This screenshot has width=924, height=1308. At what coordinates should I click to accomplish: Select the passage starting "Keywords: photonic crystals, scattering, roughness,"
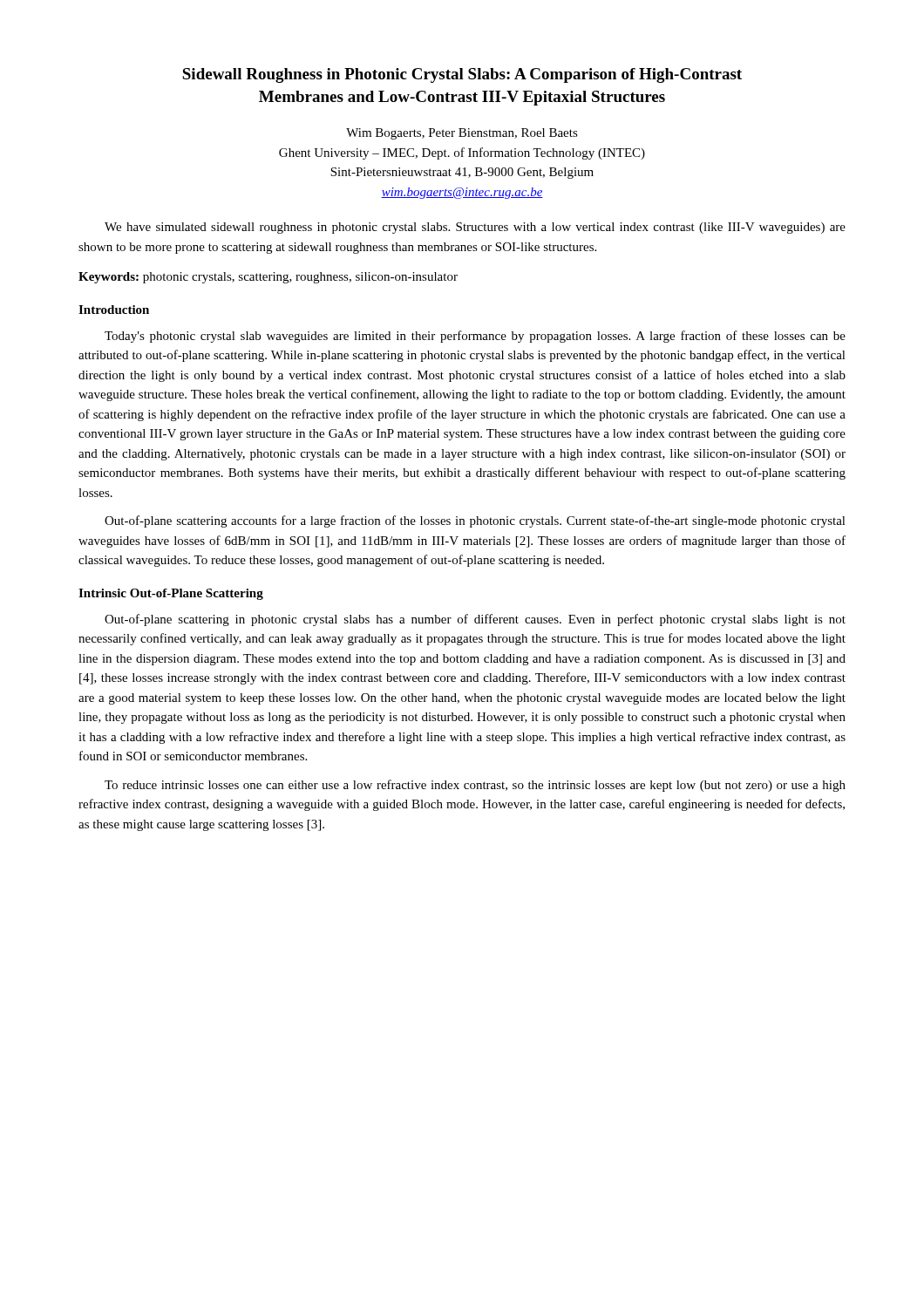click(268, 277)
